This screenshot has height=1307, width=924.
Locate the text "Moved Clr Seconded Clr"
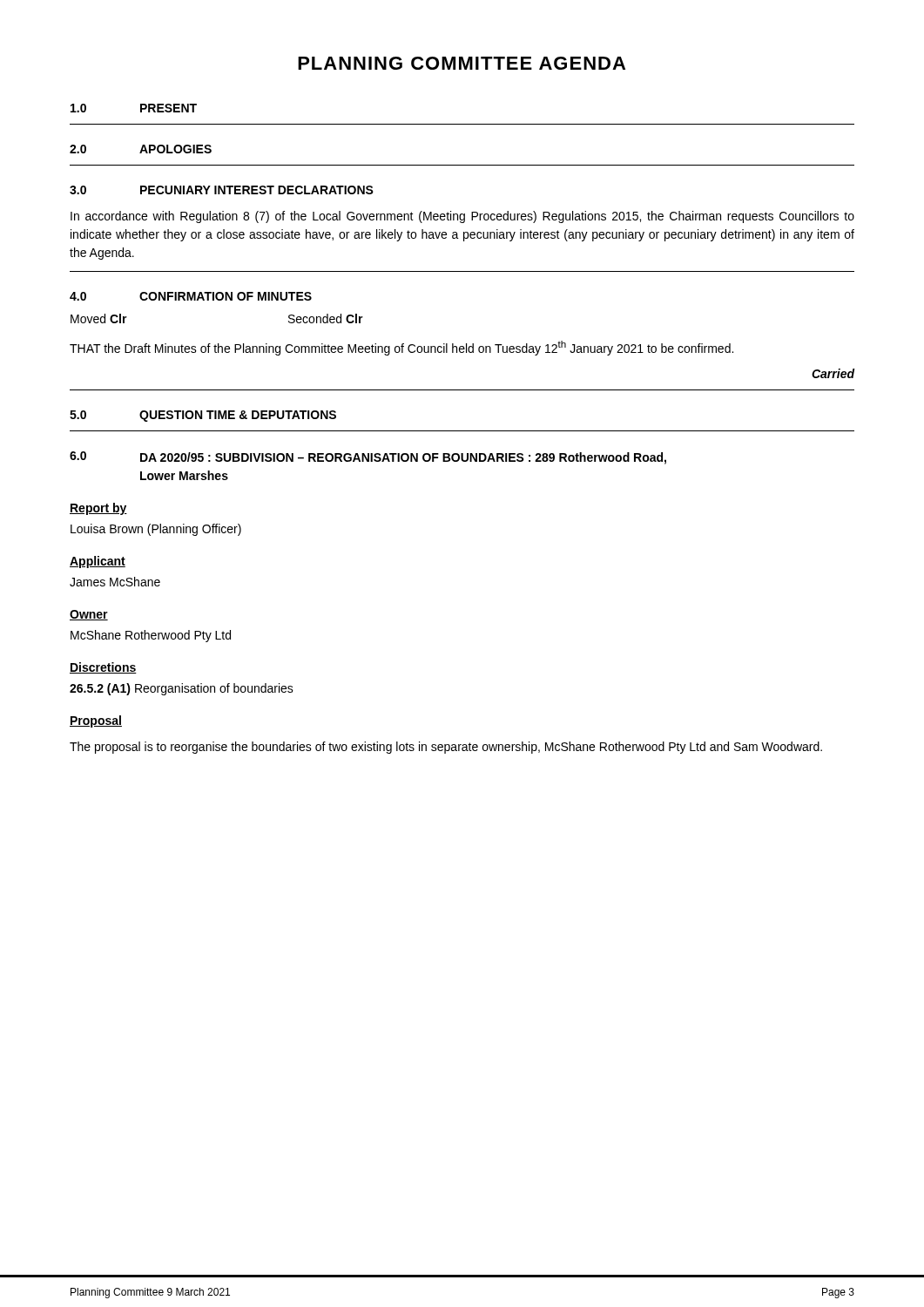(x=103, y=318)
